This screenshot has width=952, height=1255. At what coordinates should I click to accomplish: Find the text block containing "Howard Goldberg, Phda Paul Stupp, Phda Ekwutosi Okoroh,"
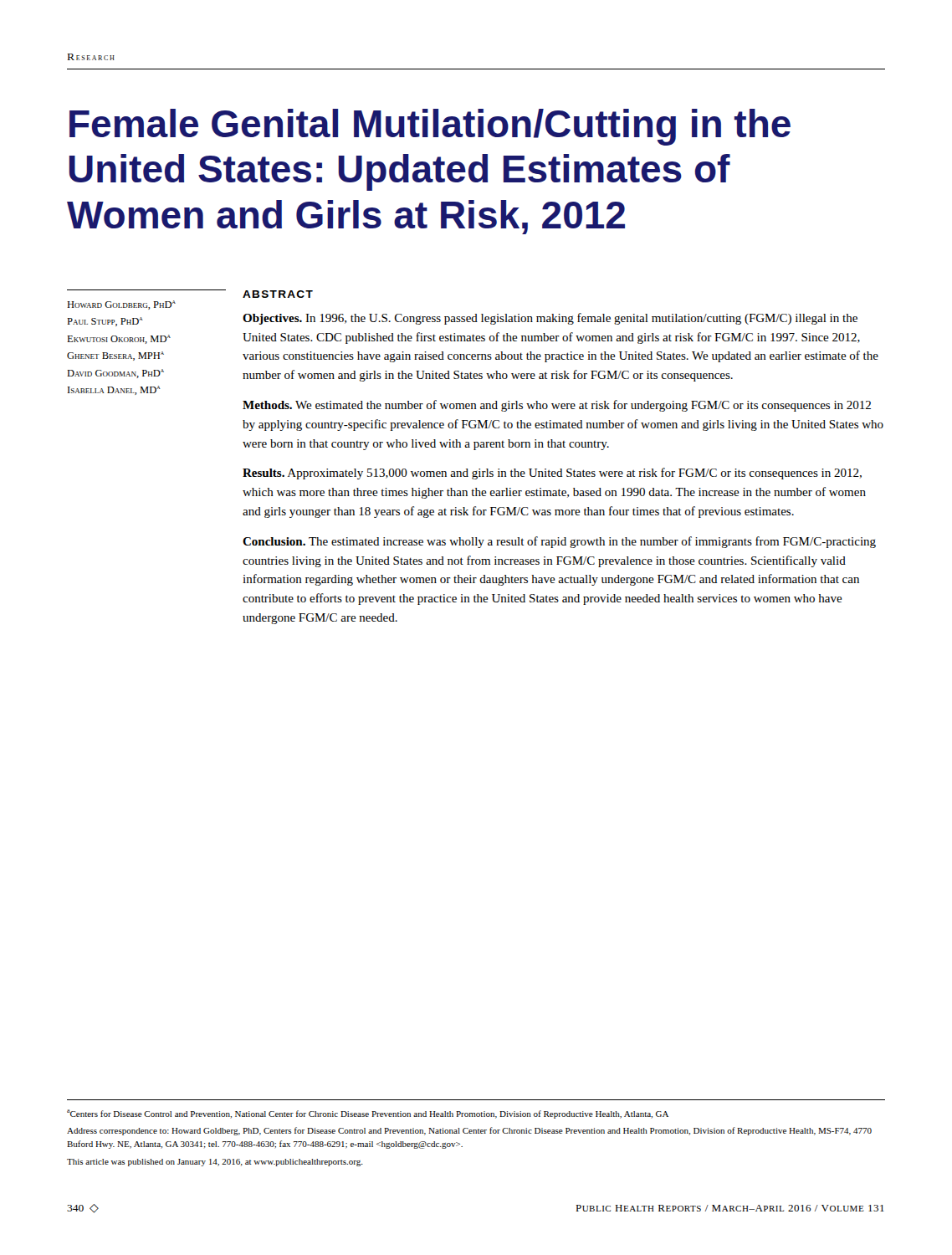[121, 347]
